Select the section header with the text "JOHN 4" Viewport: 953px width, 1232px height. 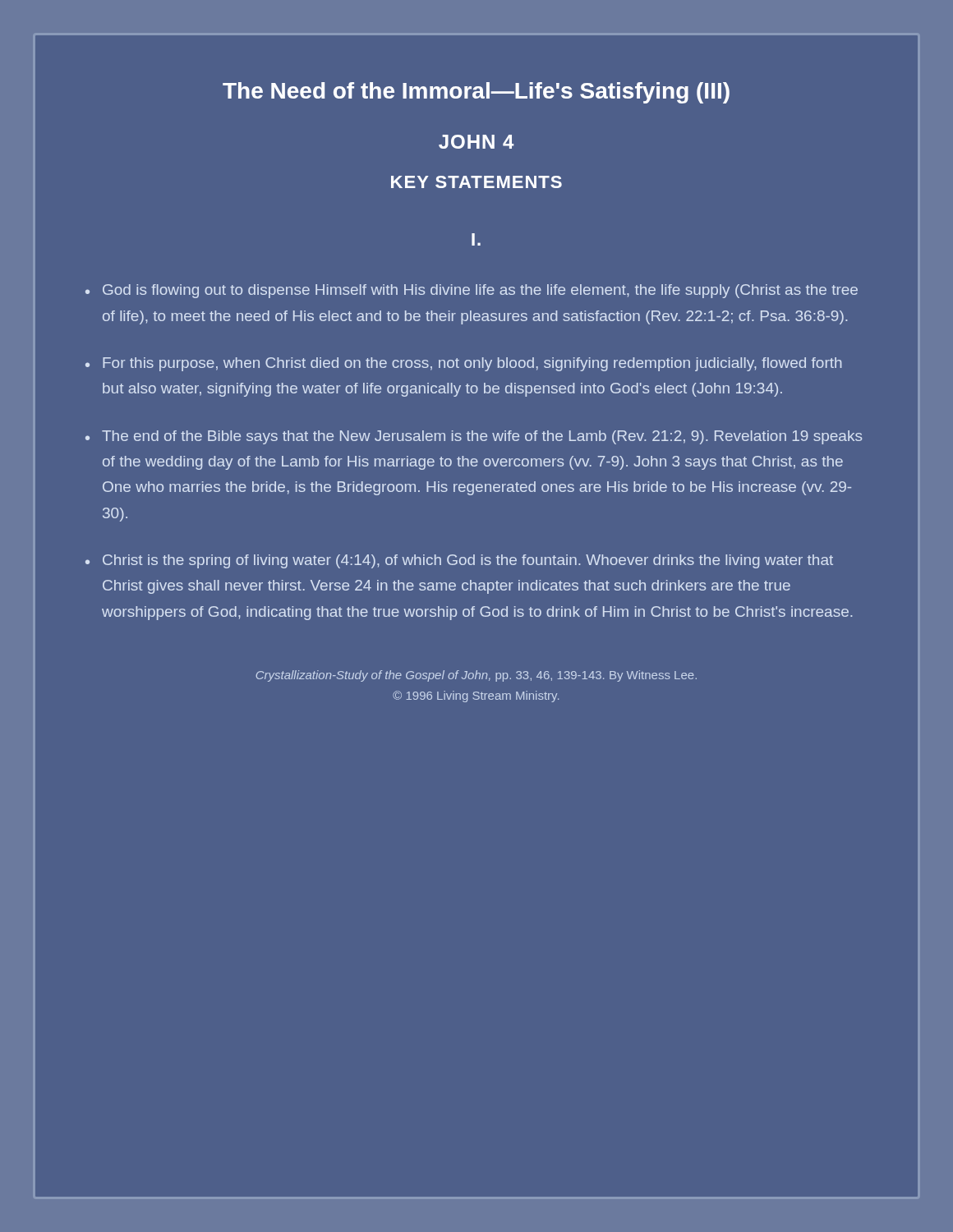(476, 142)
